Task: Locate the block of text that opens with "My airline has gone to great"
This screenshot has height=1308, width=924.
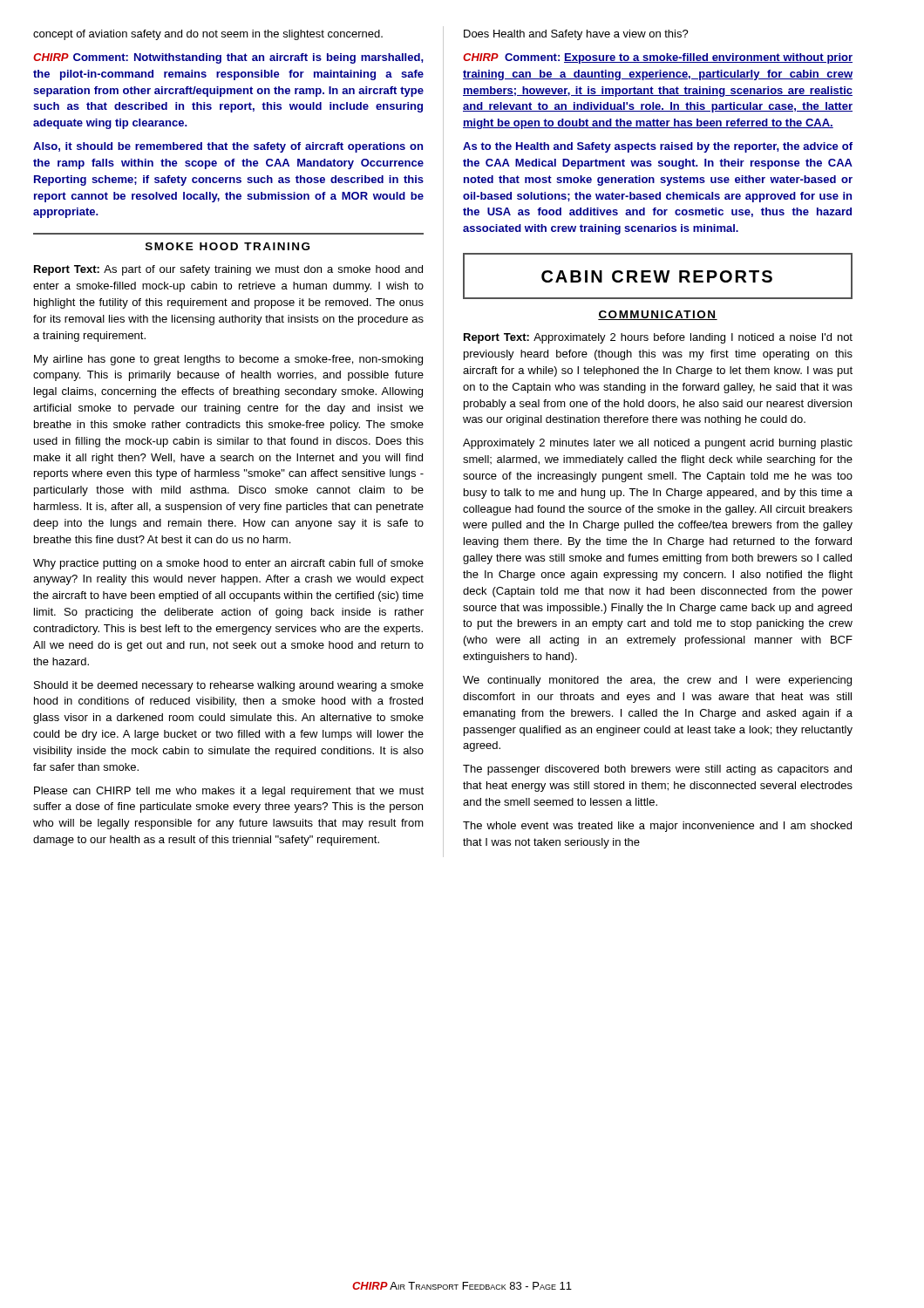Action: tap(228, 450)
